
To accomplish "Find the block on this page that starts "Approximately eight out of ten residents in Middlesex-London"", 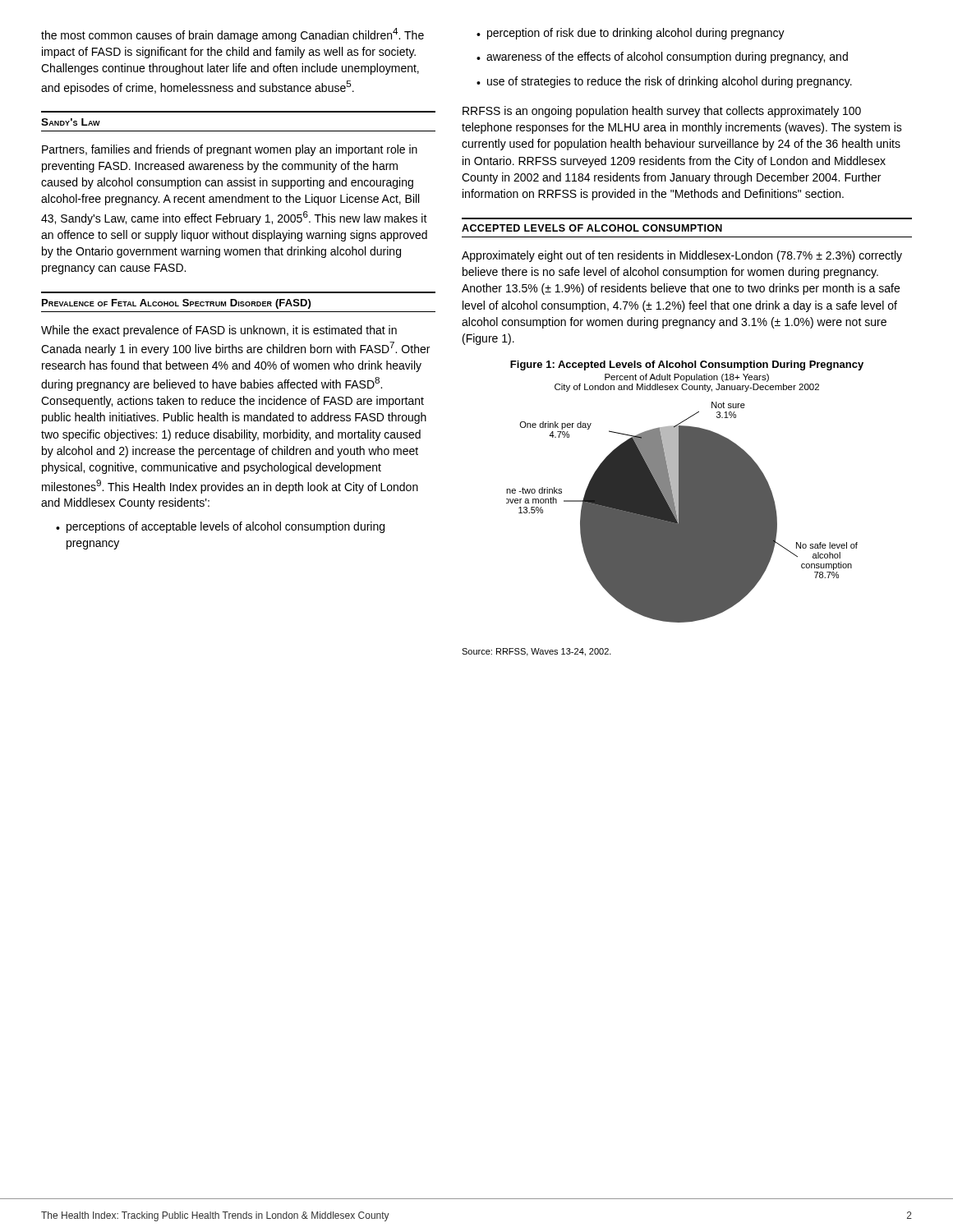I will coord(682,297).
